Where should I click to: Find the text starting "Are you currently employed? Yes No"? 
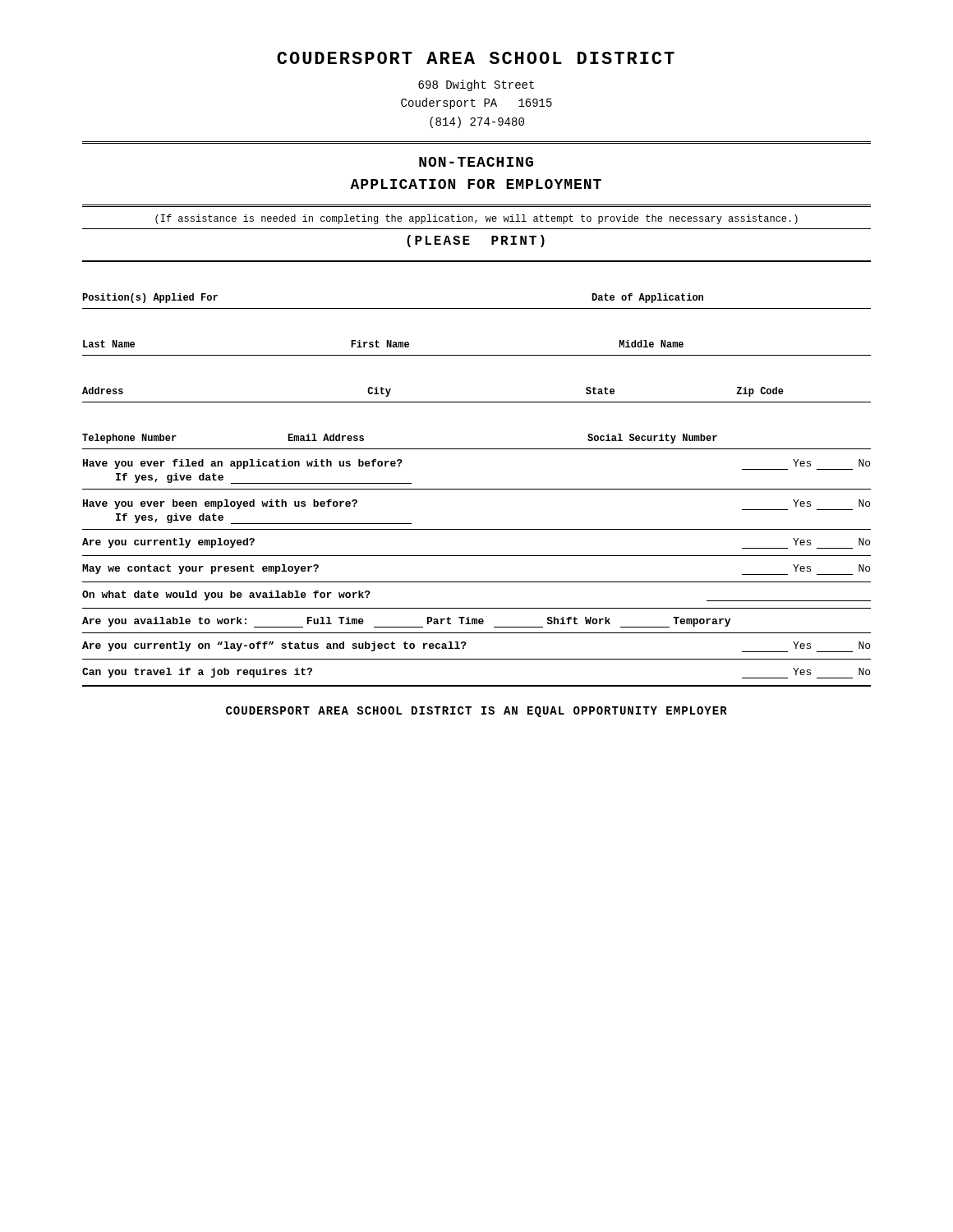pos(170,543)
